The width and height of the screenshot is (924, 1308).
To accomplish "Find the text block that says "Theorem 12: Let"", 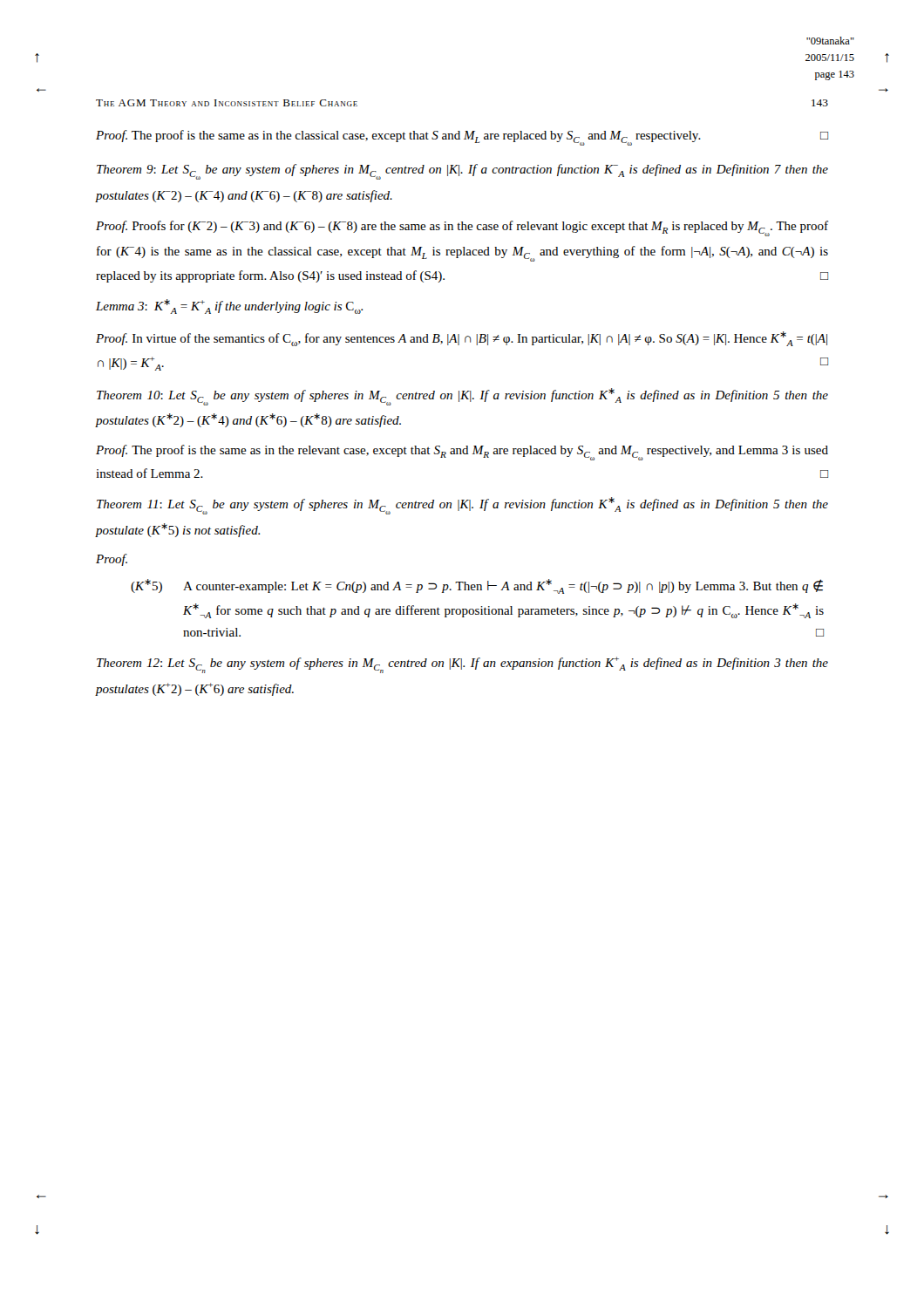I will pos(462,675).
